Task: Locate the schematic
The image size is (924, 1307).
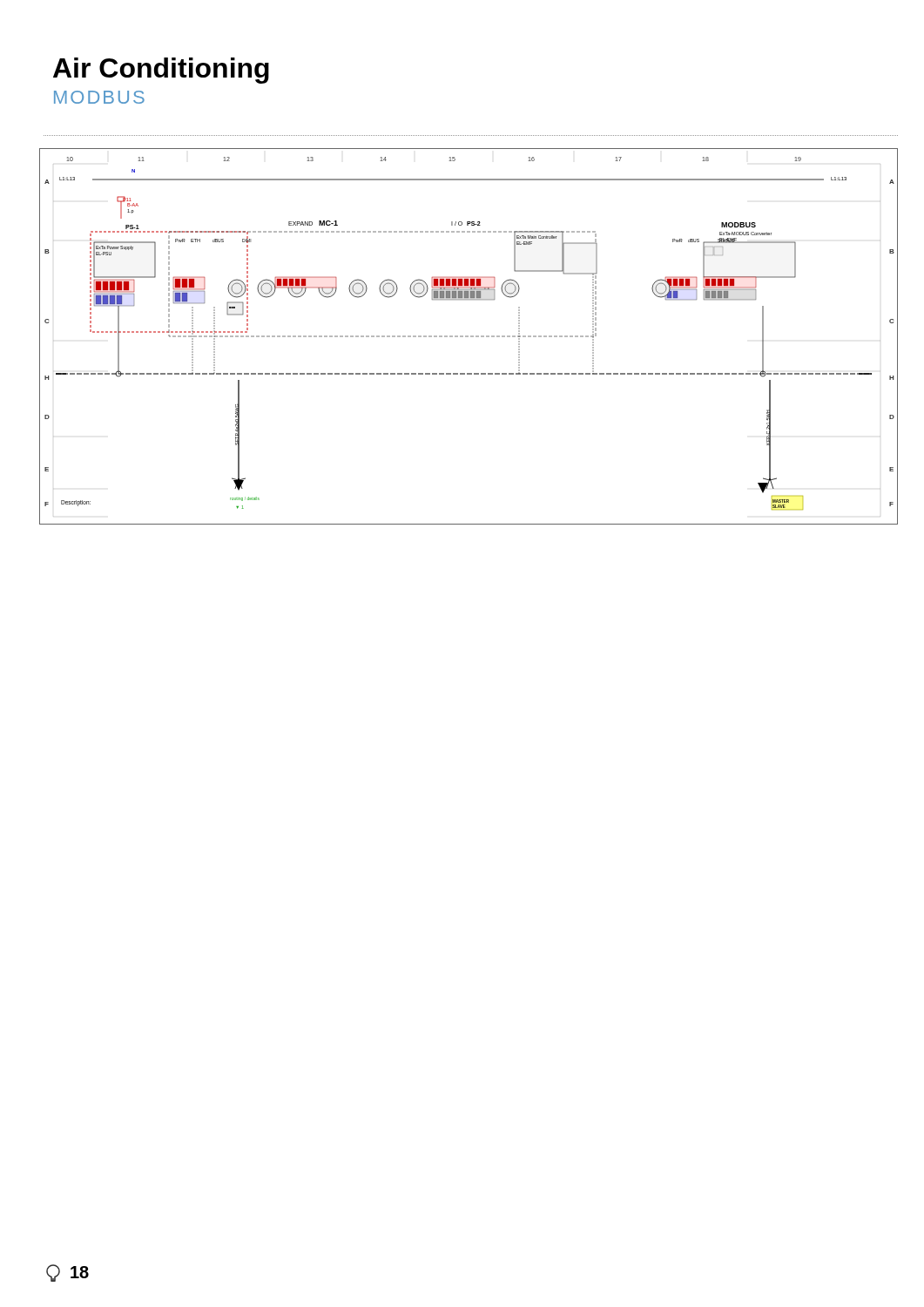Action: point(469,336)
